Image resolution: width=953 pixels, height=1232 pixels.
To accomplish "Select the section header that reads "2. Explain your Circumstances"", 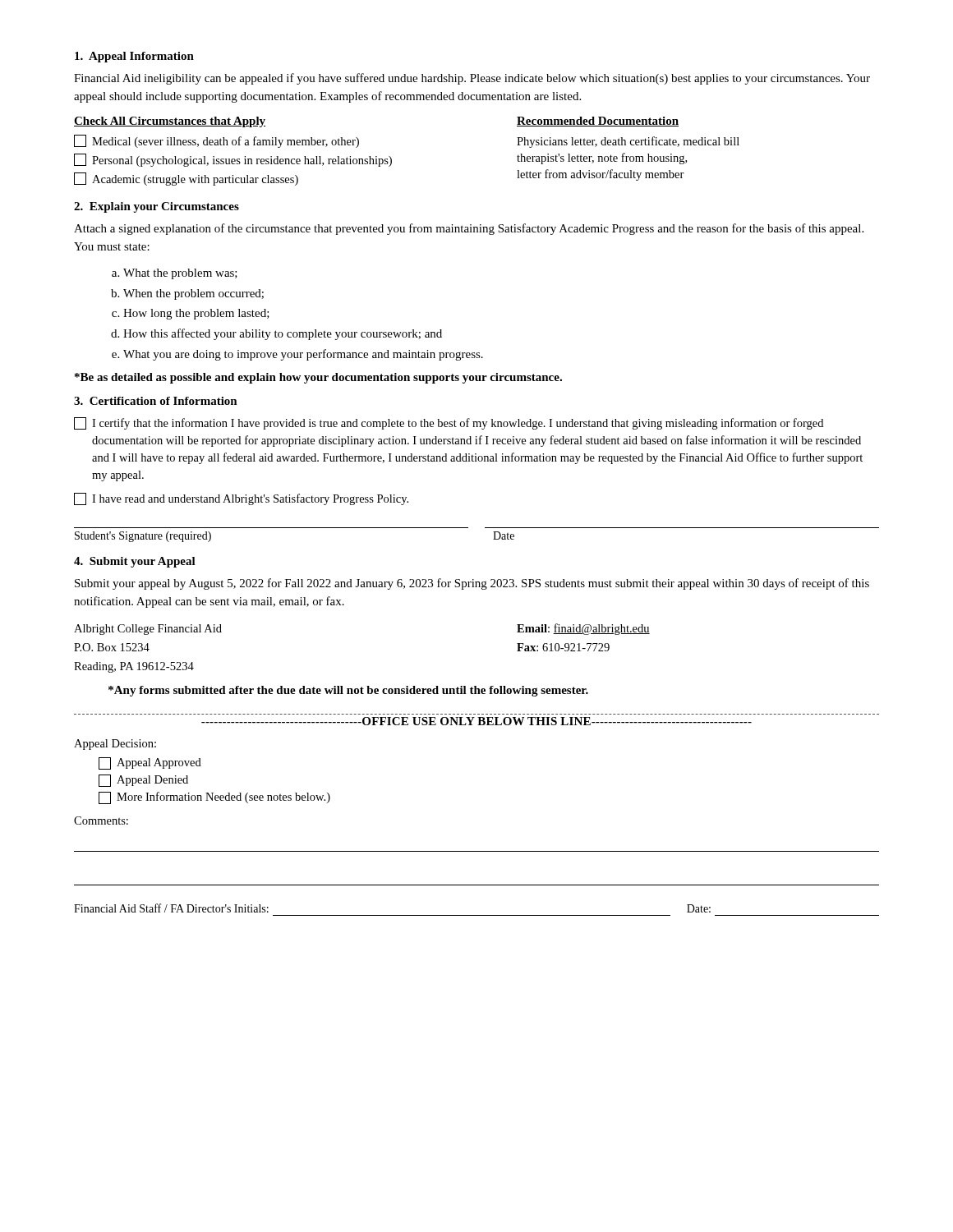I will coord(157,207).
